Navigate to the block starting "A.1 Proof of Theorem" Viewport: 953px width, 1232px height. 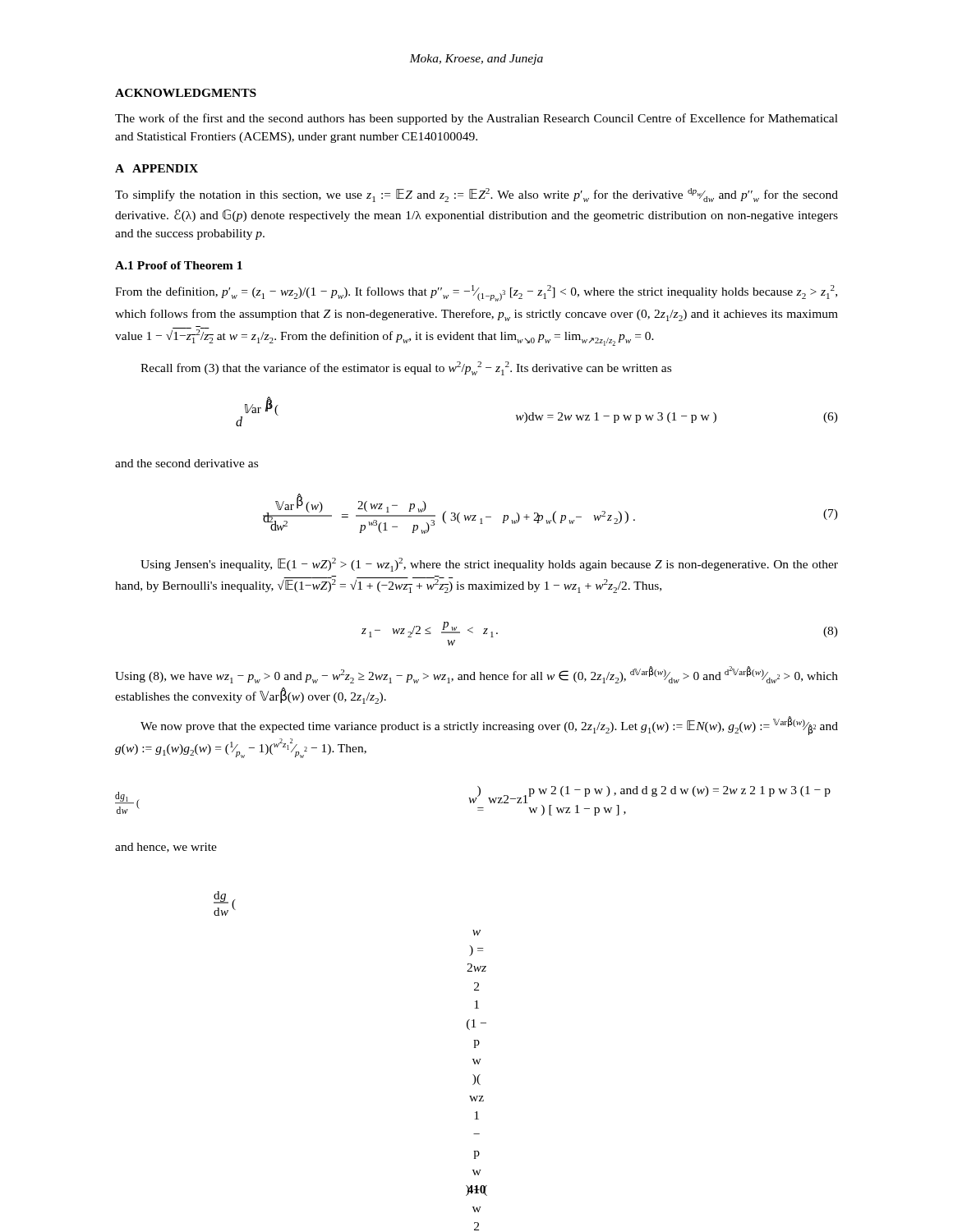coord(179,265)
